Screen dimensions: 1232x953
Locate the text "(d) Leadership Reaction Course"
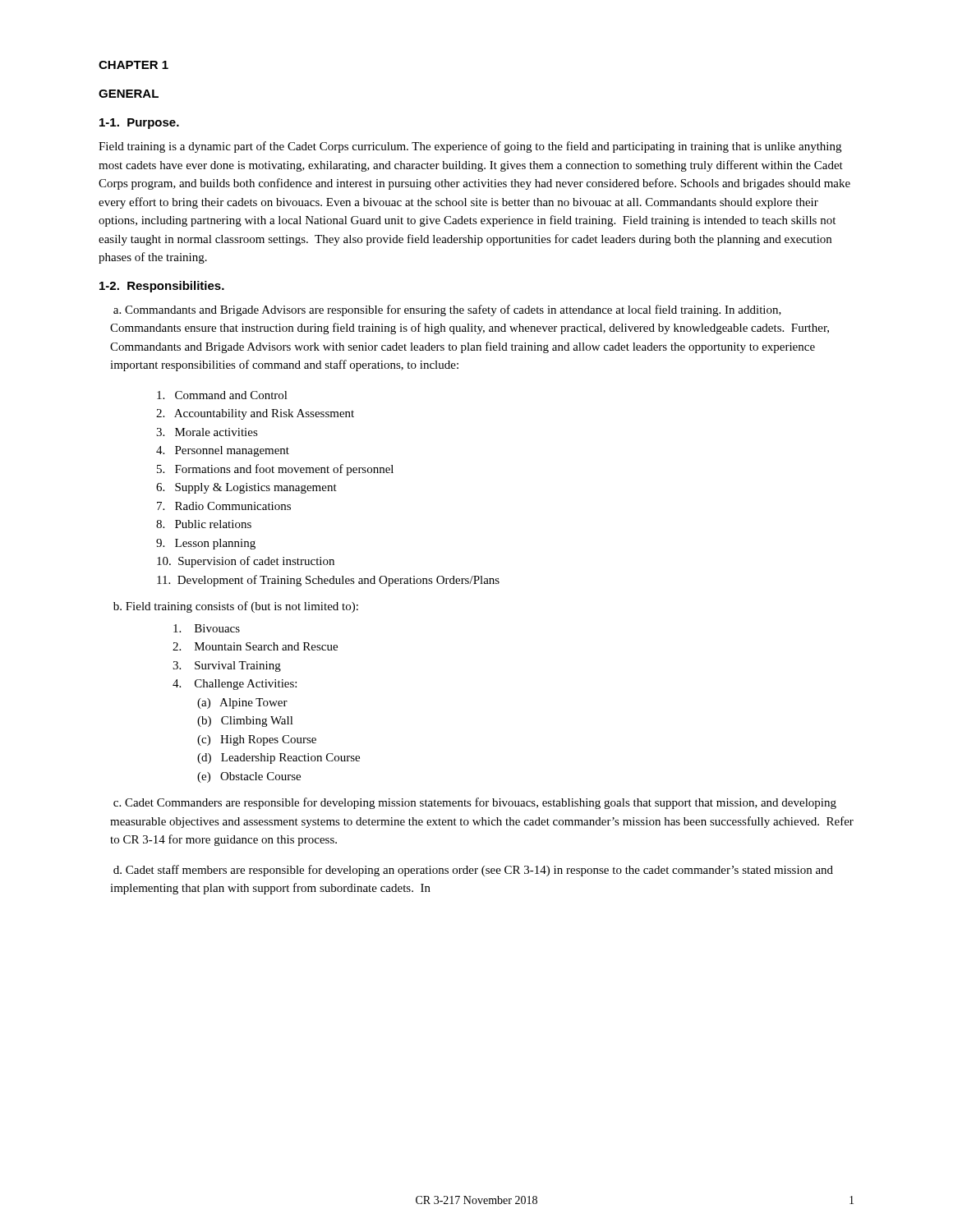(x=279, y=757)
